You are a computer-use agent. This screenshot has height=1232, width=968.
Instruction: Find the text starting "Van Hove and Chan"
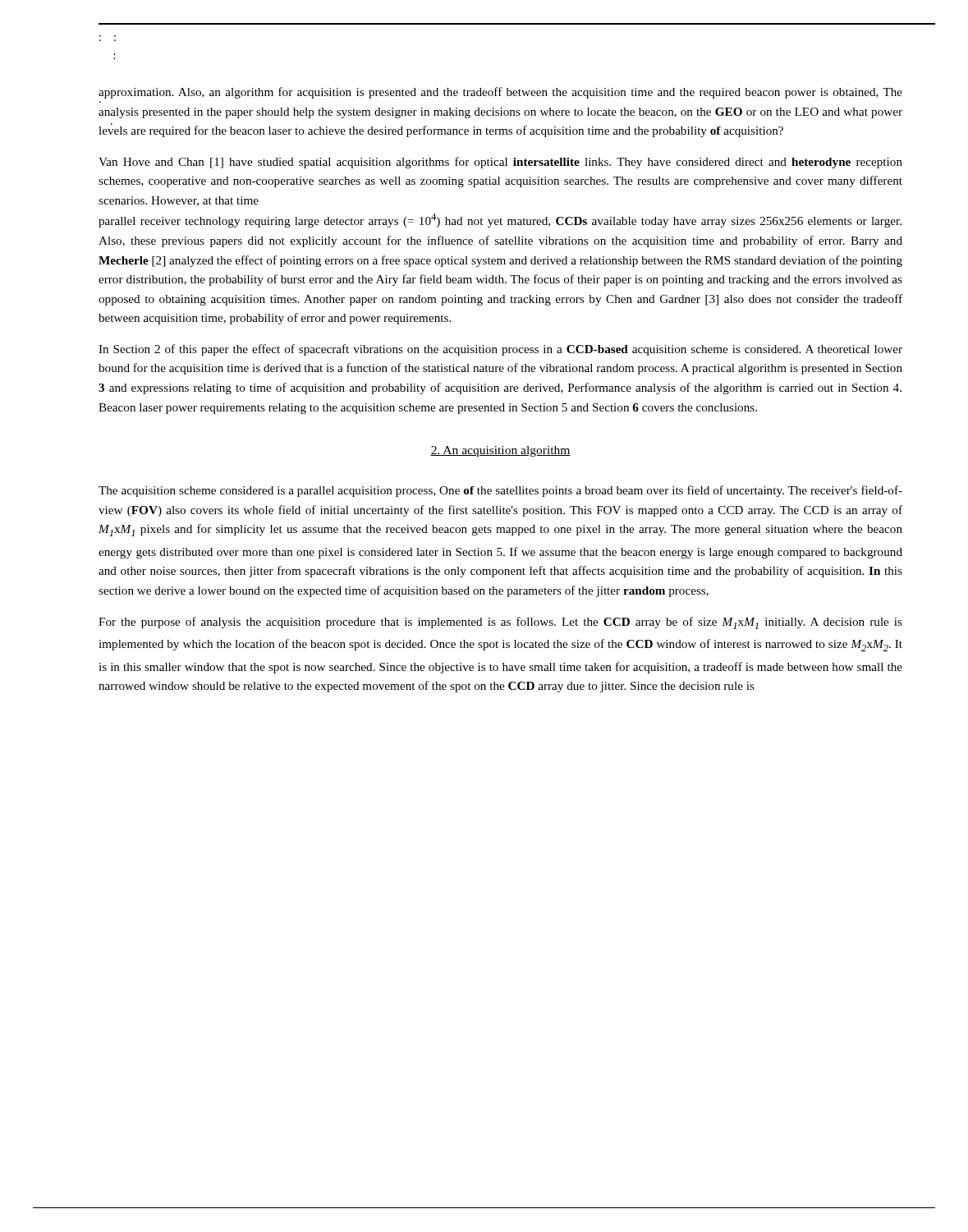(500, 239)
